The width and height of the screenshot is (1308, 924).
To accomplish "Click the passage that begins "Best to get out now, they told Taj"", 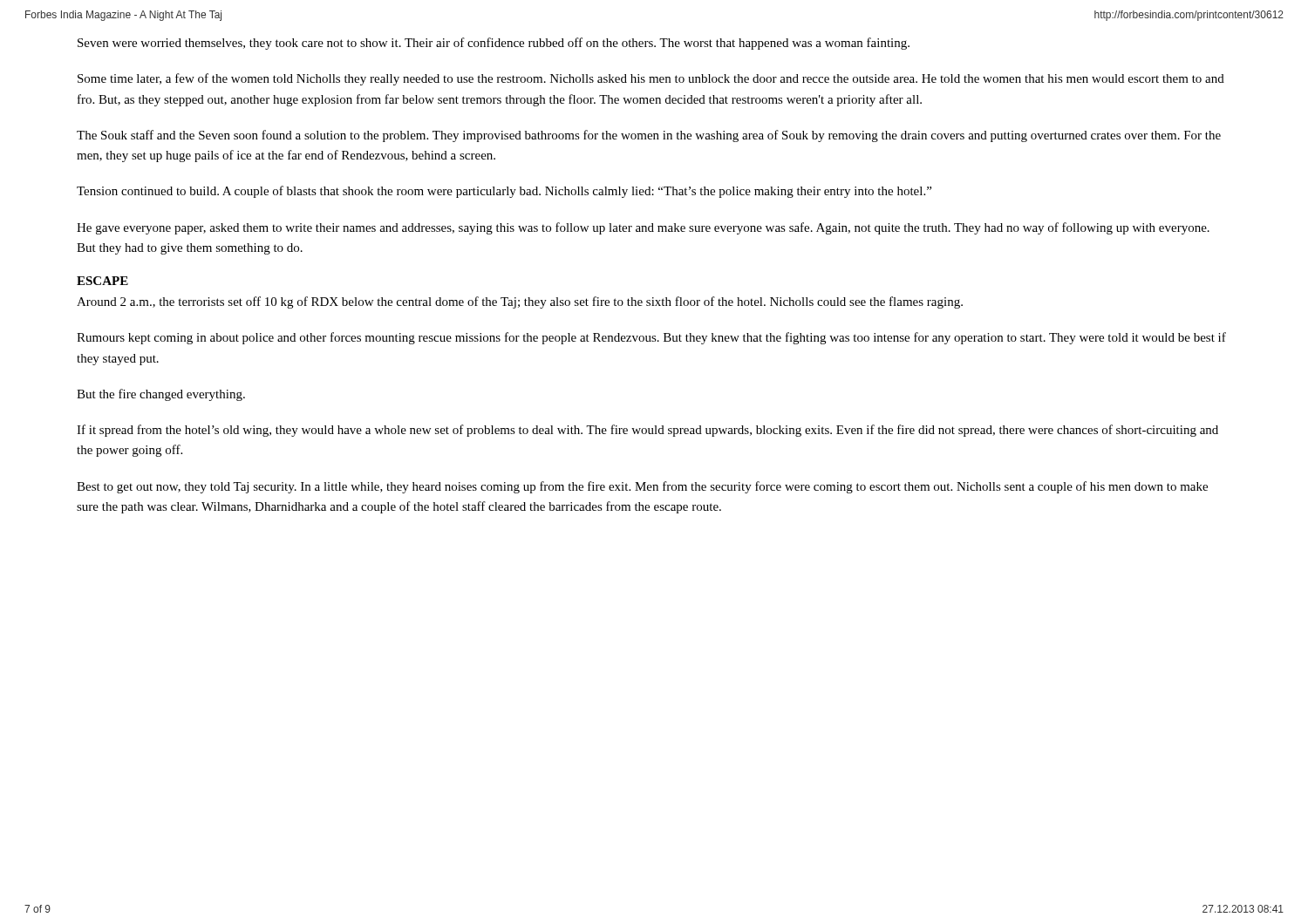I will point(643,496).
